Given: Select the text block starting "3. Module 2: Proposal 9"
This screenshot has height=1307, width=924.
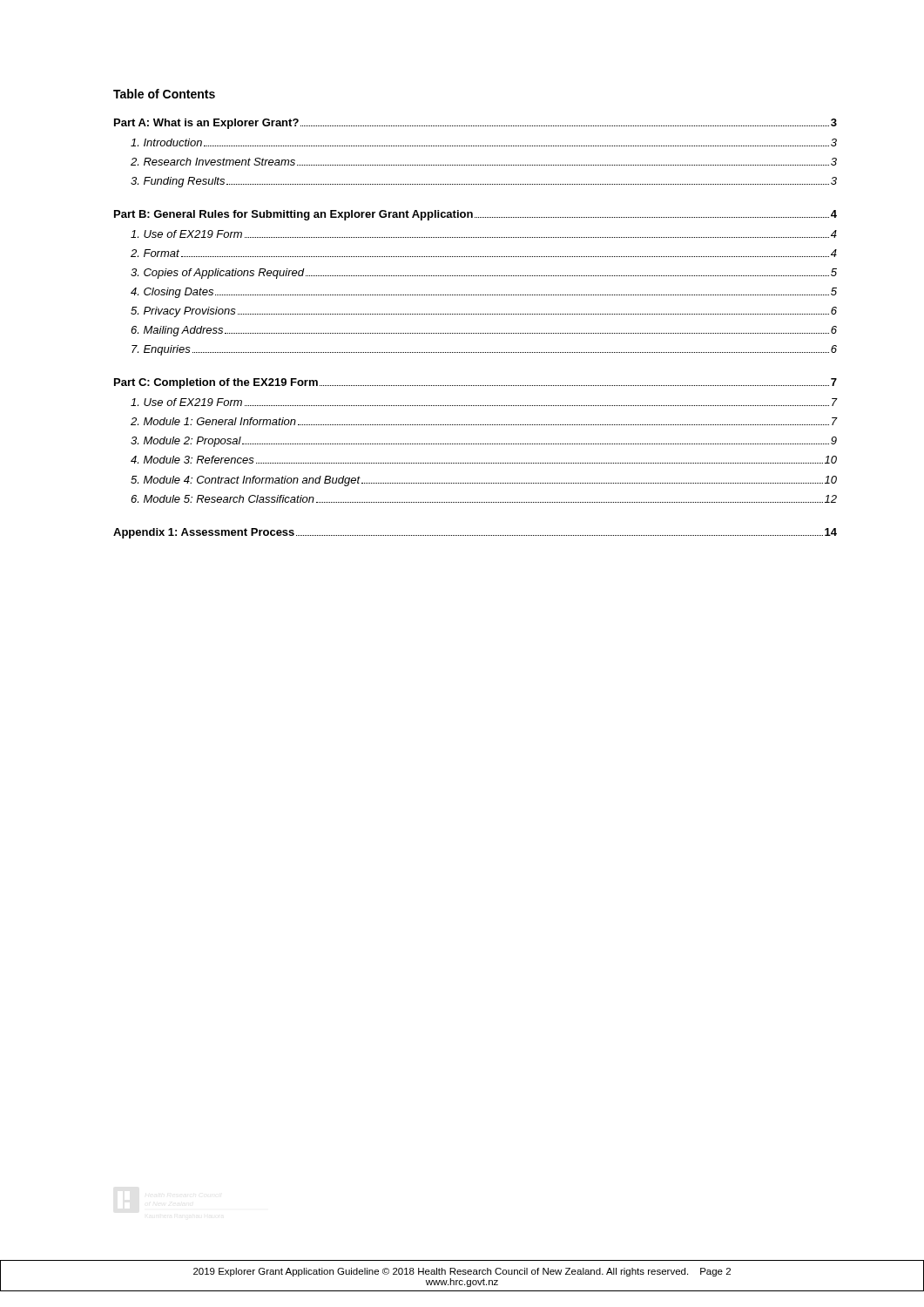Looking at the screenshot, I should click(x=484, y=441).
